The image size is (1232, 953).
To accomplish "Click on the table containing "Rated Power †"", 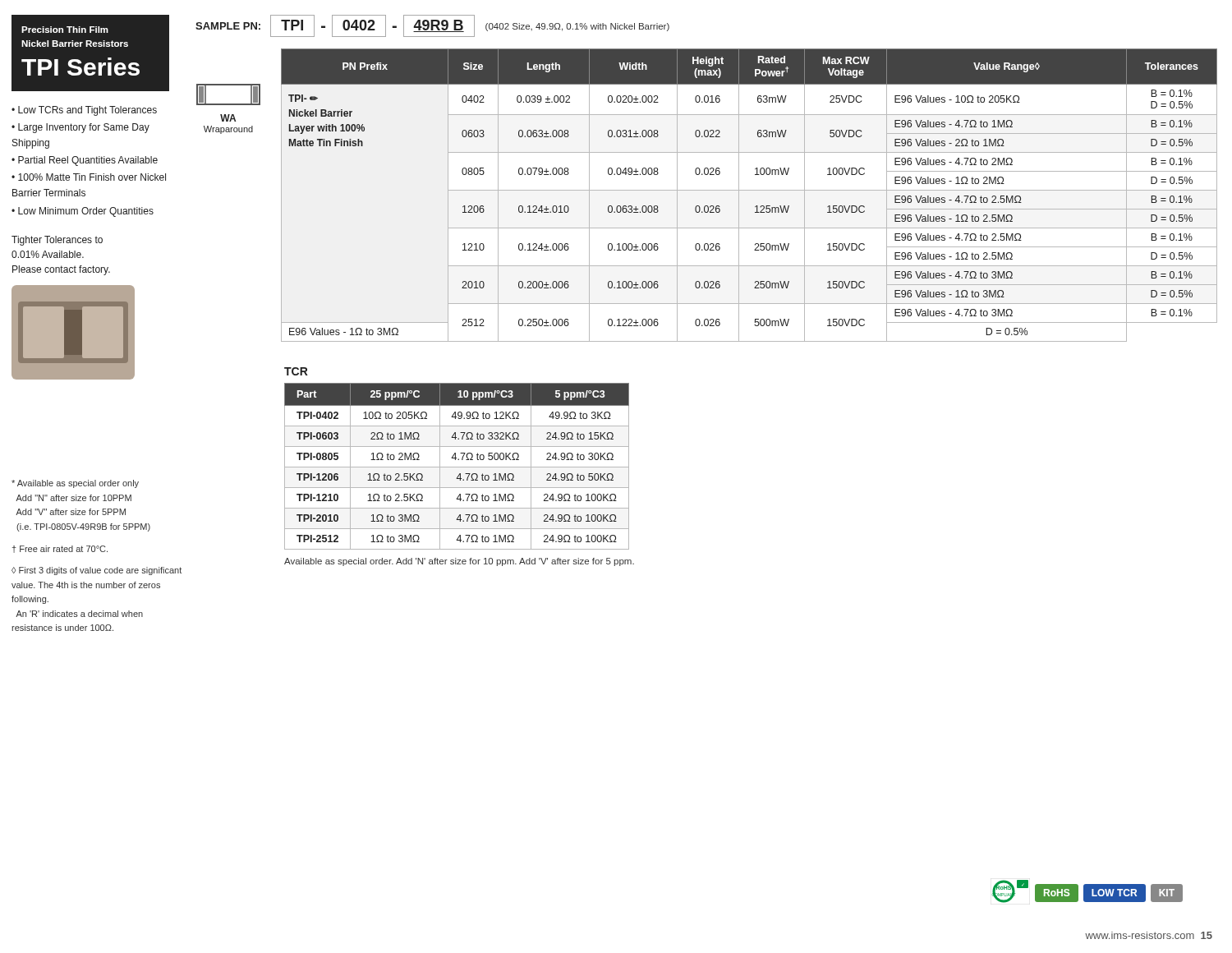I will pyautogui.click(x=749, y=195).
